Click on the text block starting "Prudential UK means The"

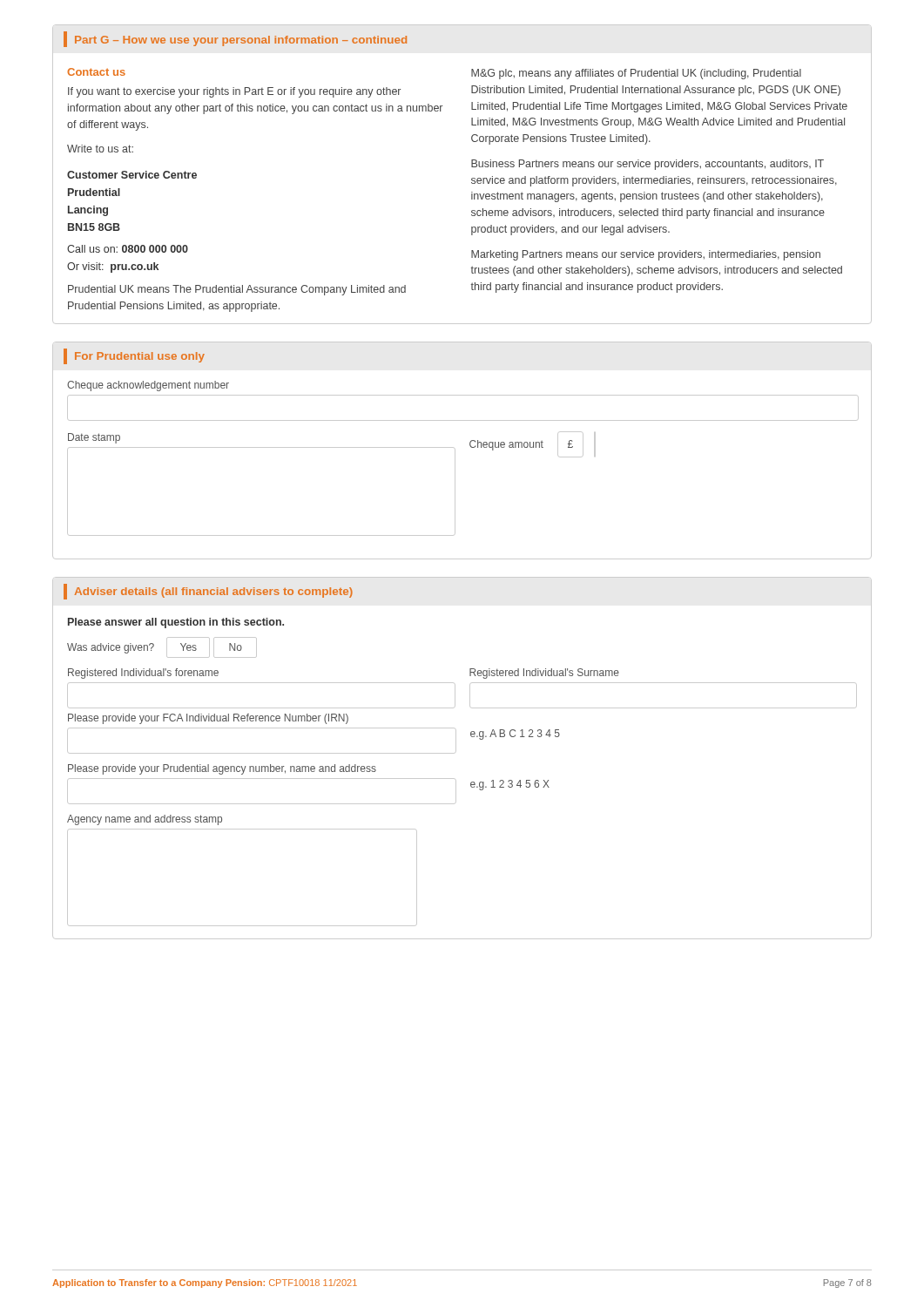click(x=237, y=297)
